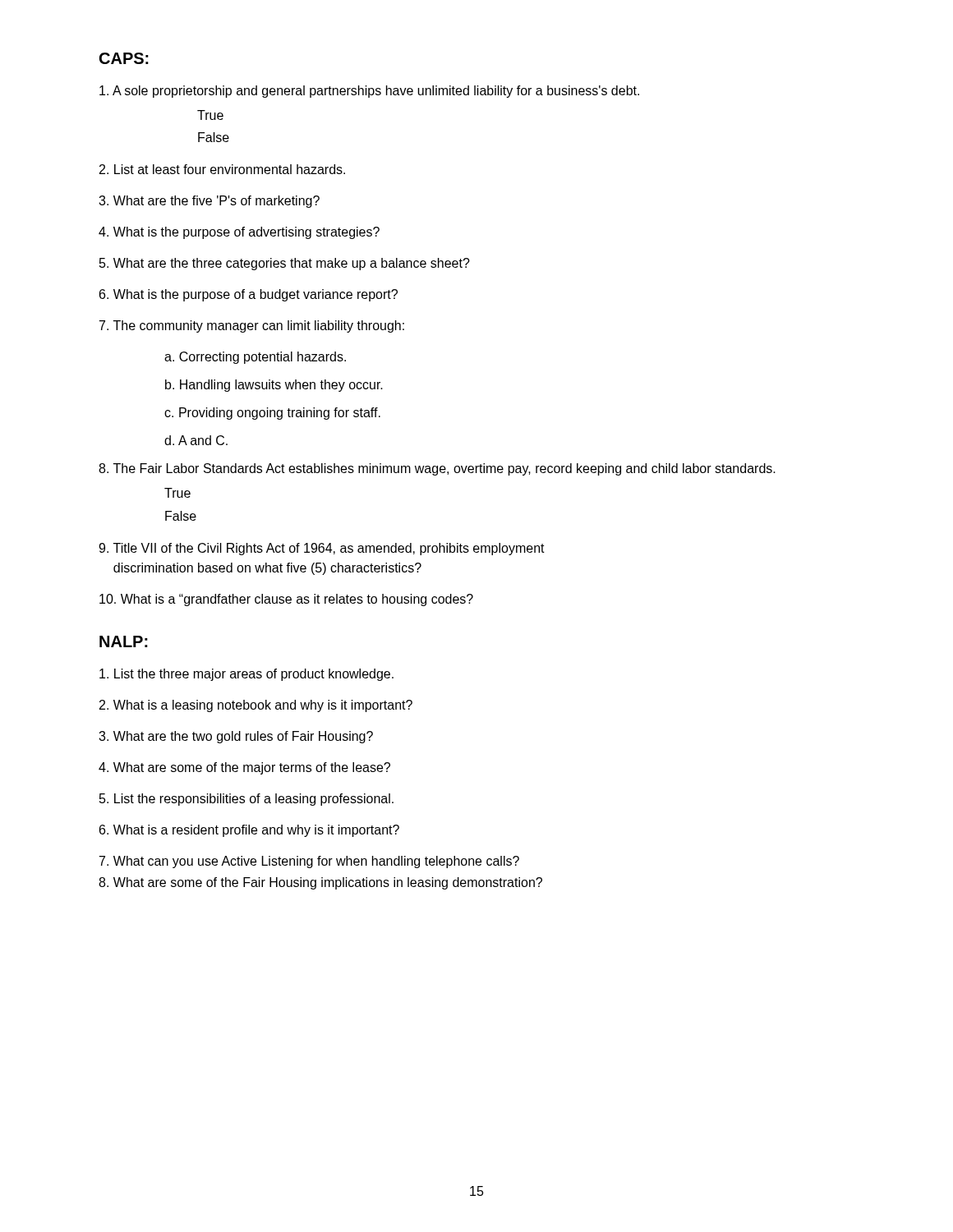Locate the block starting "8. The Fair Labor Standards Act establishes minimum"
Screen dimensions: 1232x953
tap(437, 469)
